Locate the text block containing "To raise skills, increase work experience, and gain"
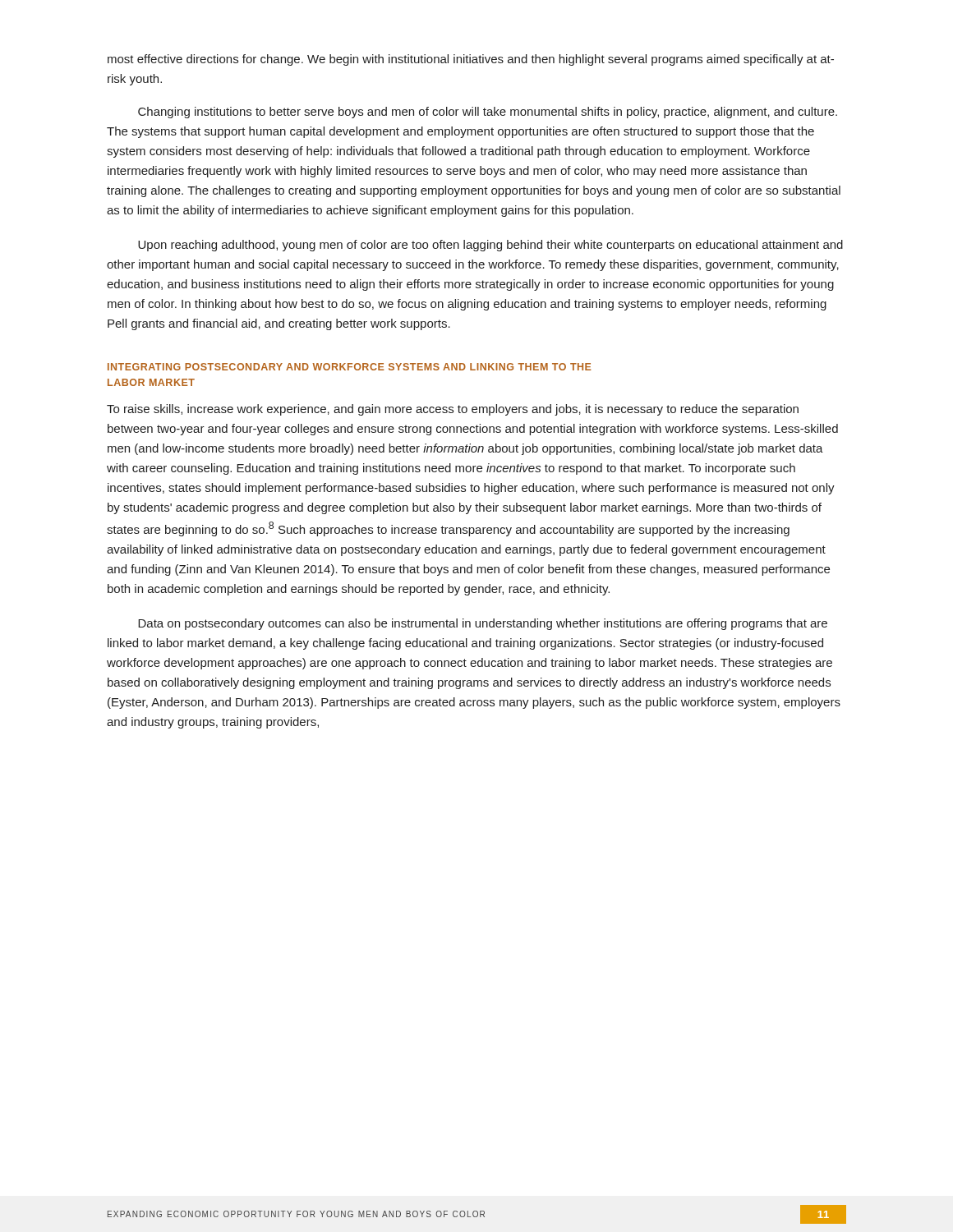 [473, 498]
